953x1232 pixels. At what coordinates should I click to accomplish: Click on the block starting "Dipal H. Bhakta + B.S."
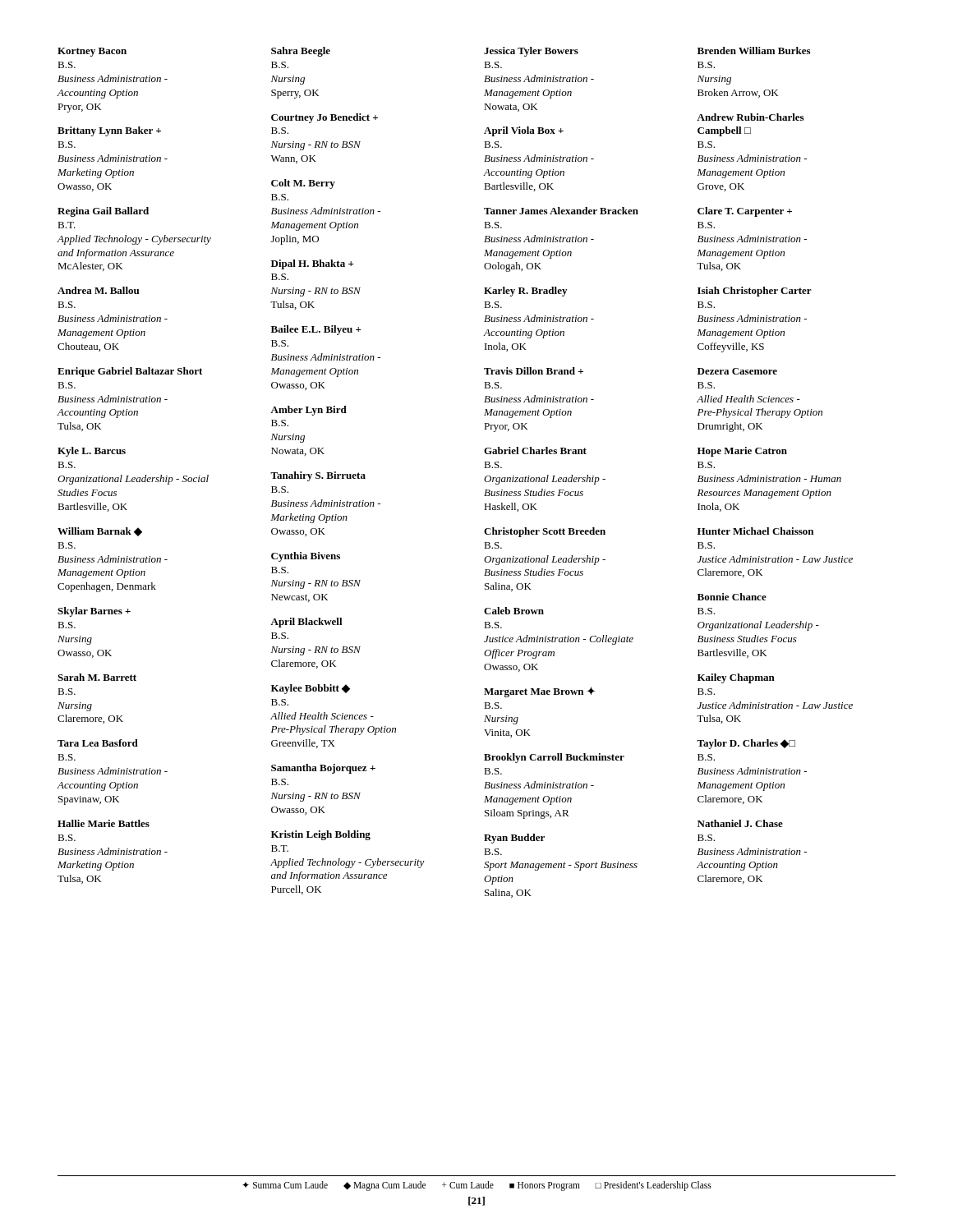[370, 284]
